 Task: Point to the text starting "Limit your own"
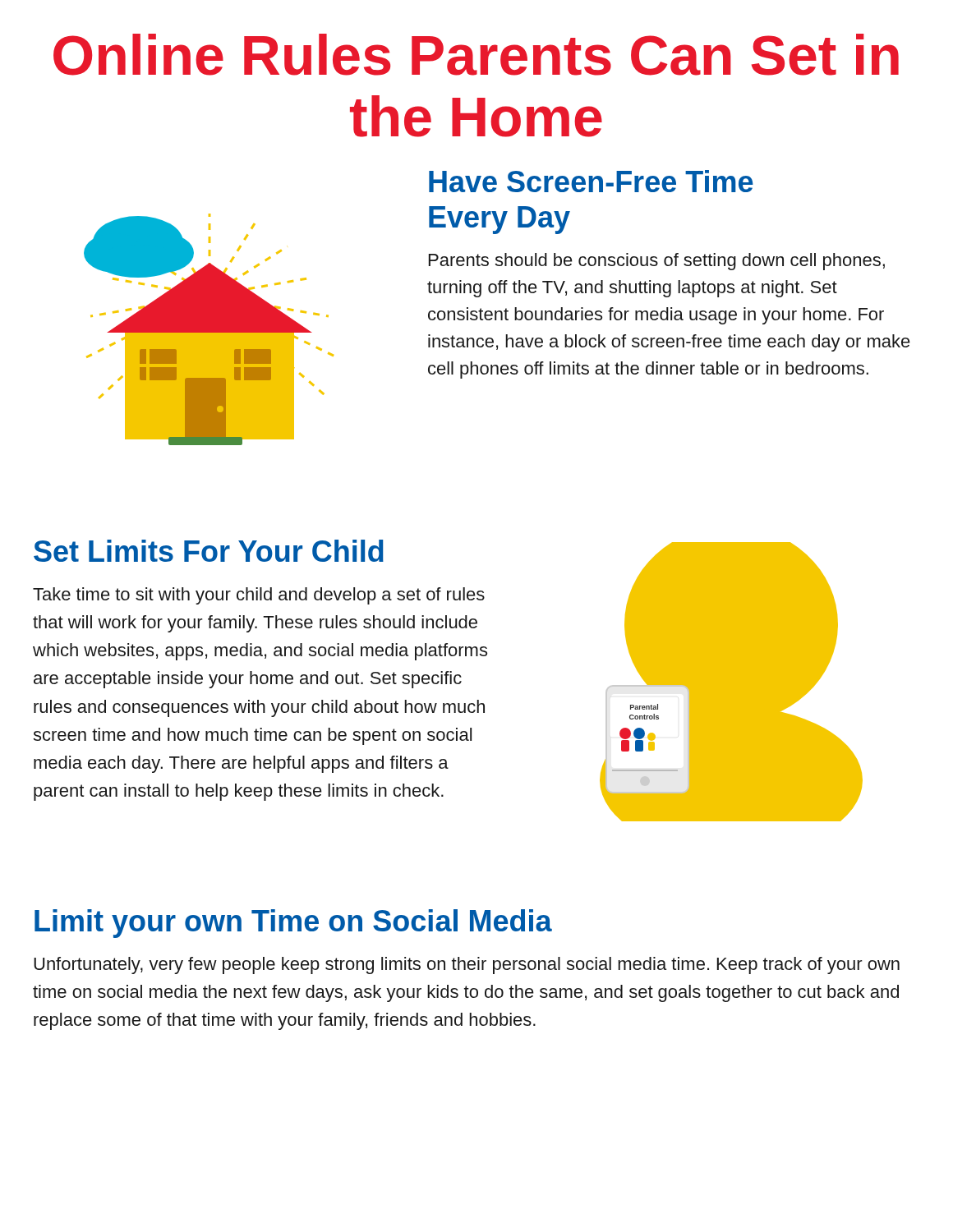[x=476, y=969]
